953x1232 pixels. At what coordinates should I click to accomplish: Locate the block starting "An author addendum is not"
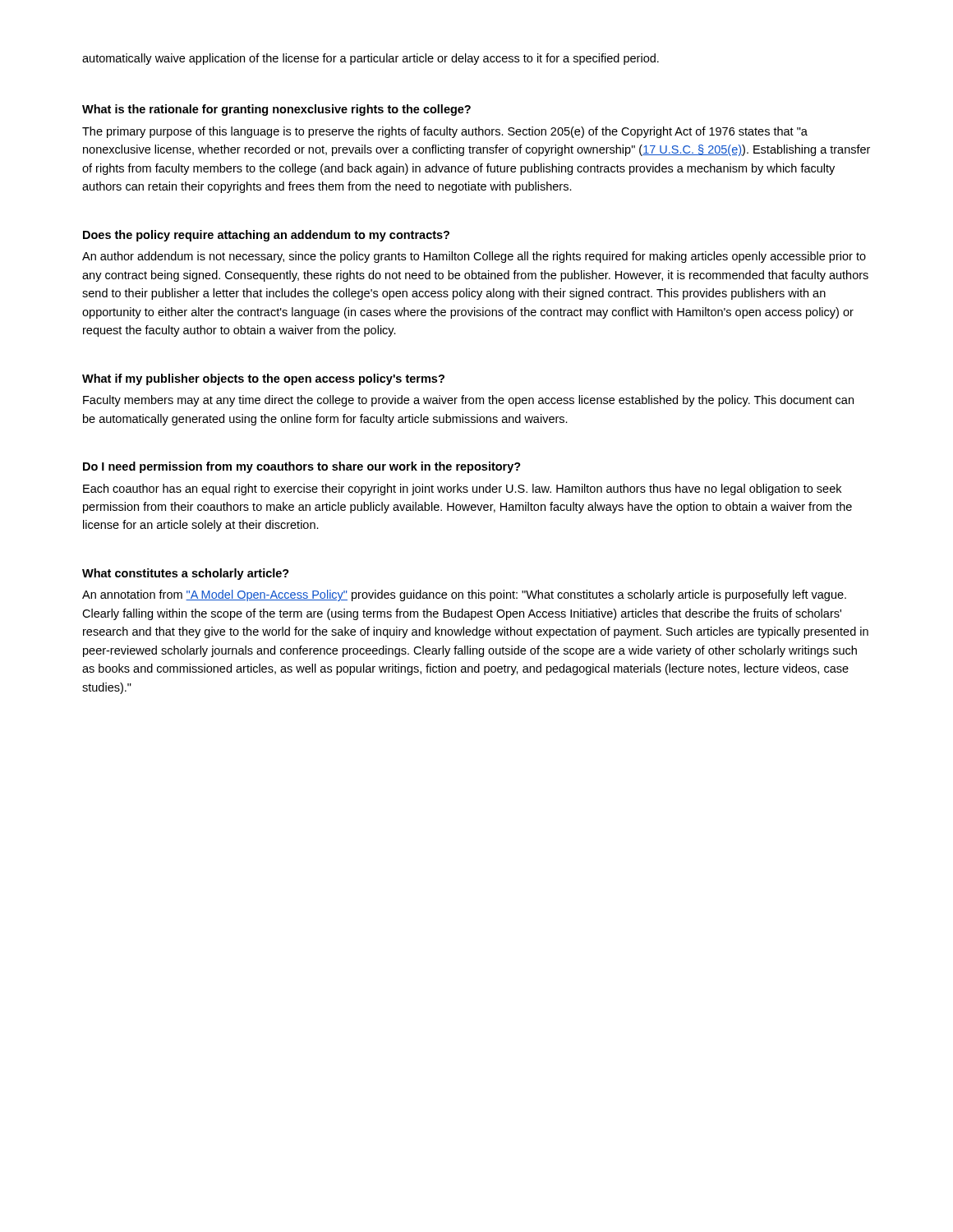475,293
